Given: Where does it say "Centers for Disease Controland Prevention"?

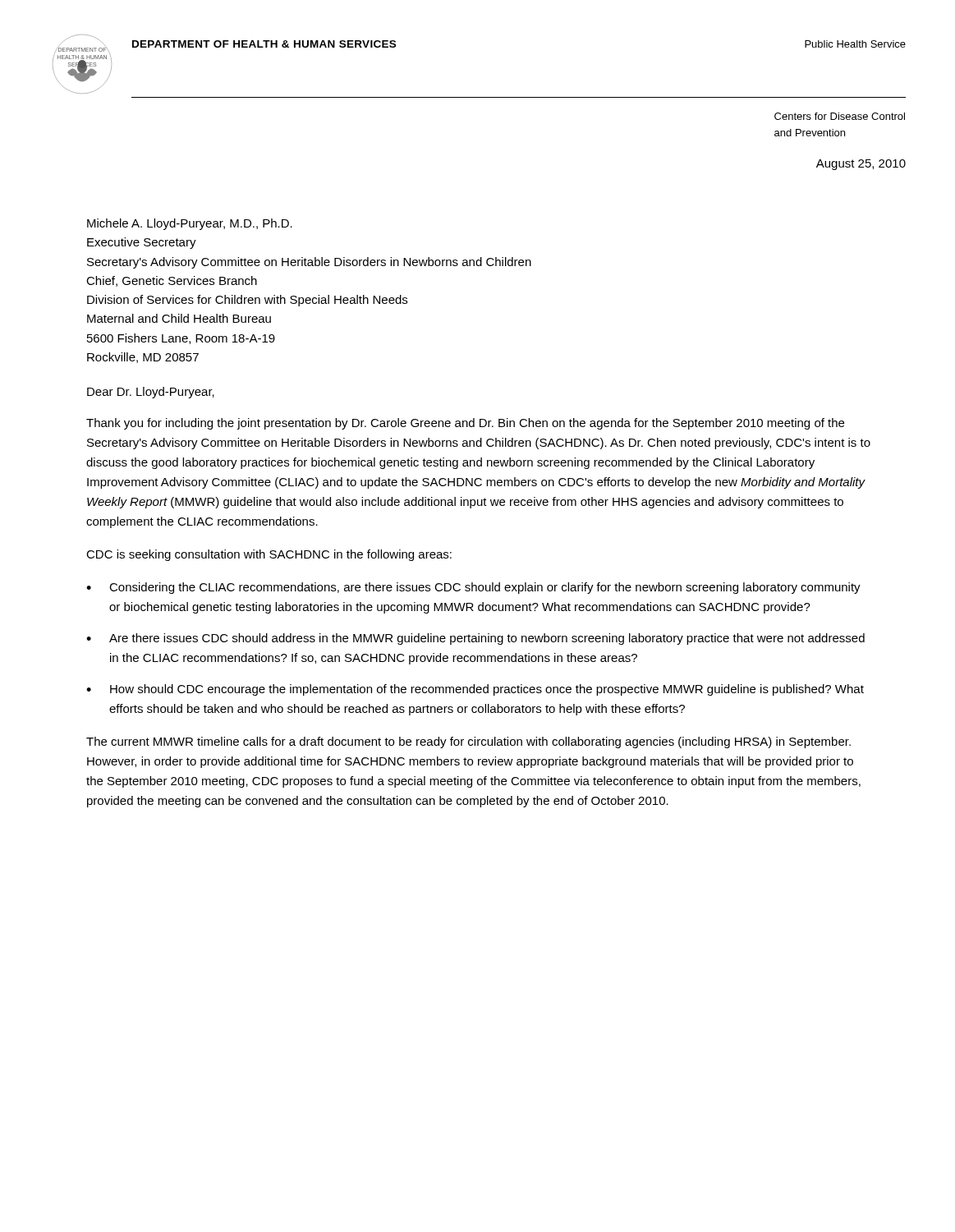Looking at the screenshot, I should [x=840, y=124].
